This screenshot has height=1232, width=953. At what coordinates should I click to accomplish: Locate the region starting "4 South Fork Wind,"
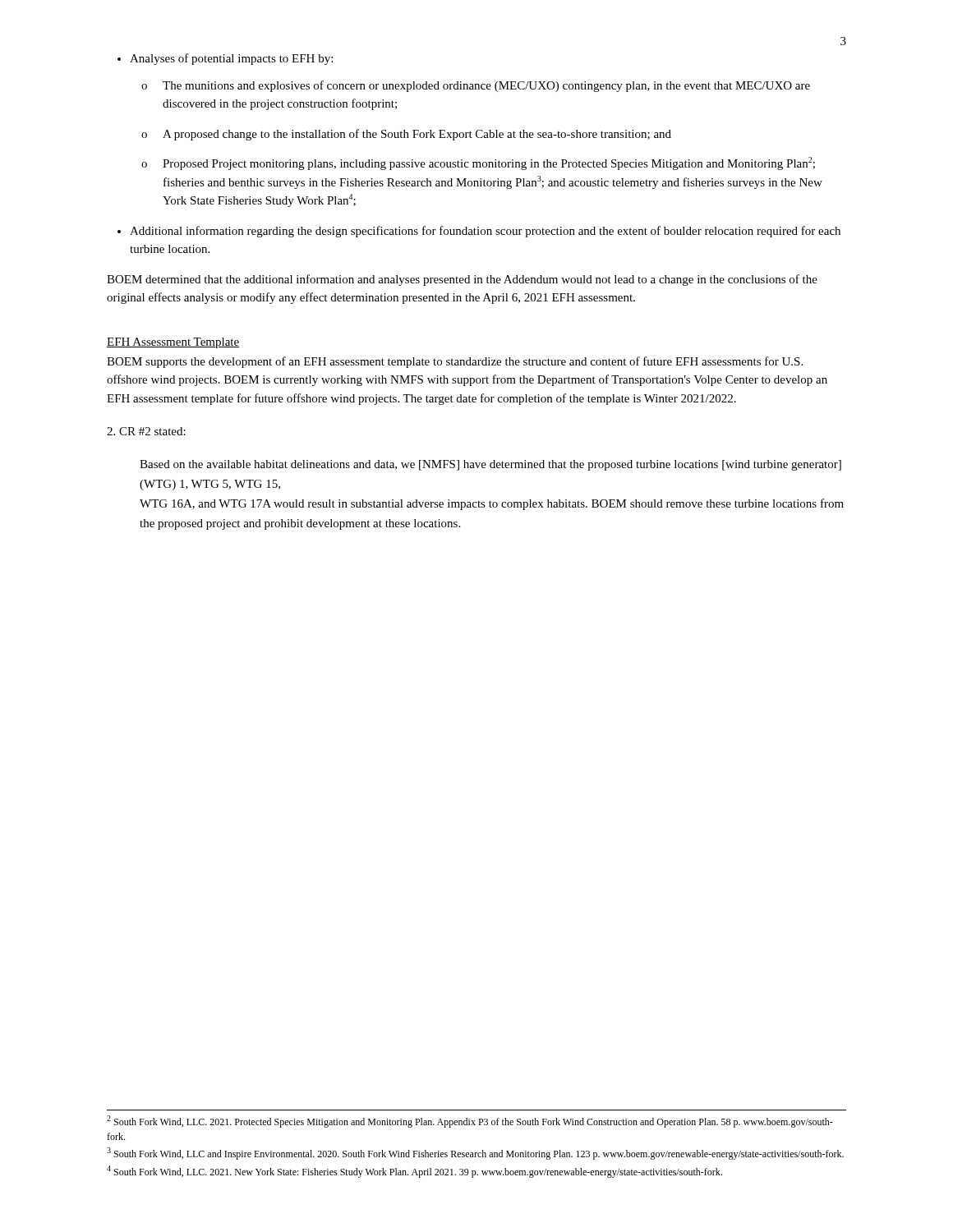[415, 1171]
